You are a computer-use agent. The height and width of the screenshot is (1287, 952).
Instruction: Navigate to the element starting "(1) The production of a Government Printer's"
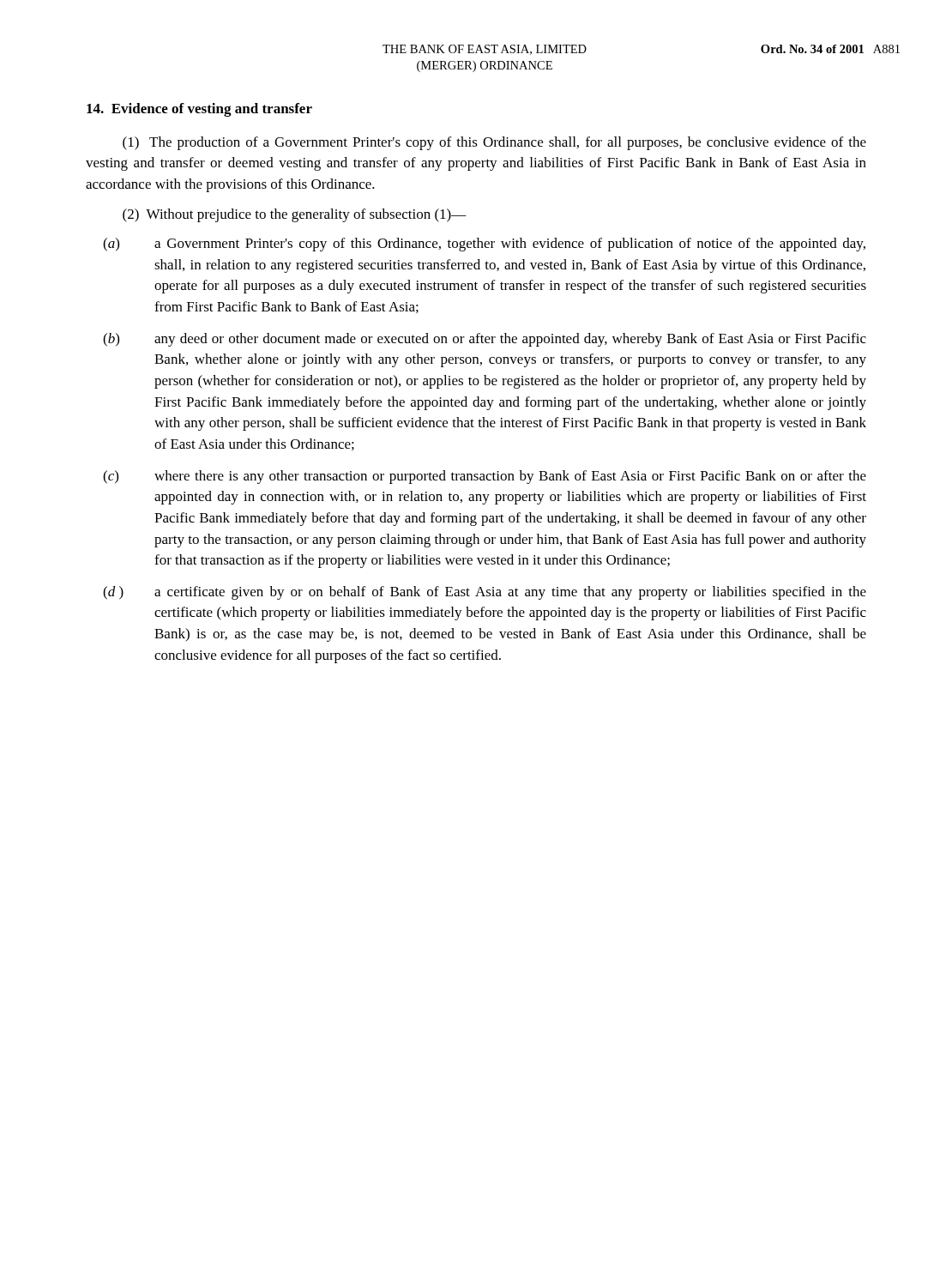(476, 163)
